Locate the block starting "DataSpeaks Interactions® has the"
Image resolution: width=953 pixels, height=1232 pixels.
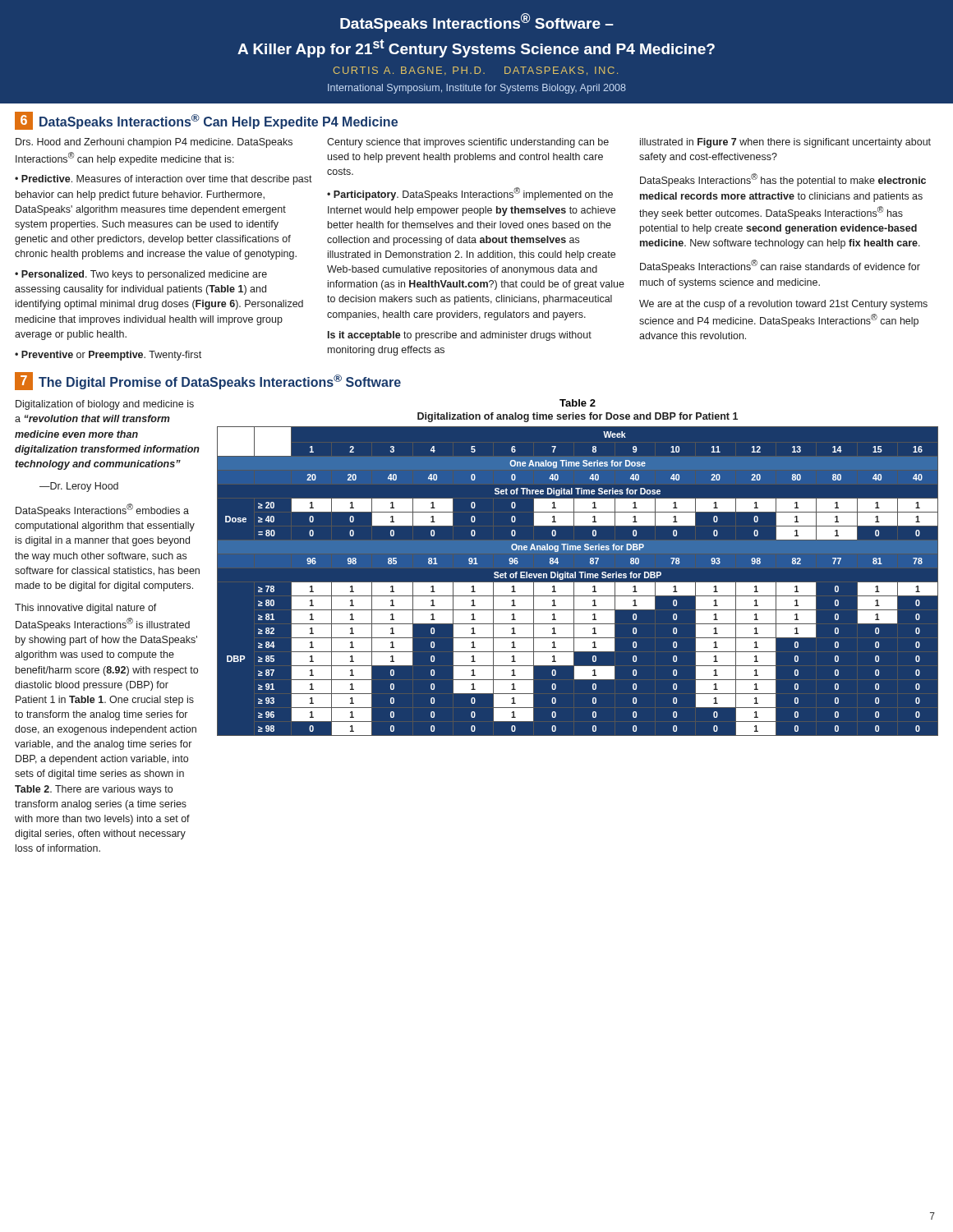[x=783, y=211]
